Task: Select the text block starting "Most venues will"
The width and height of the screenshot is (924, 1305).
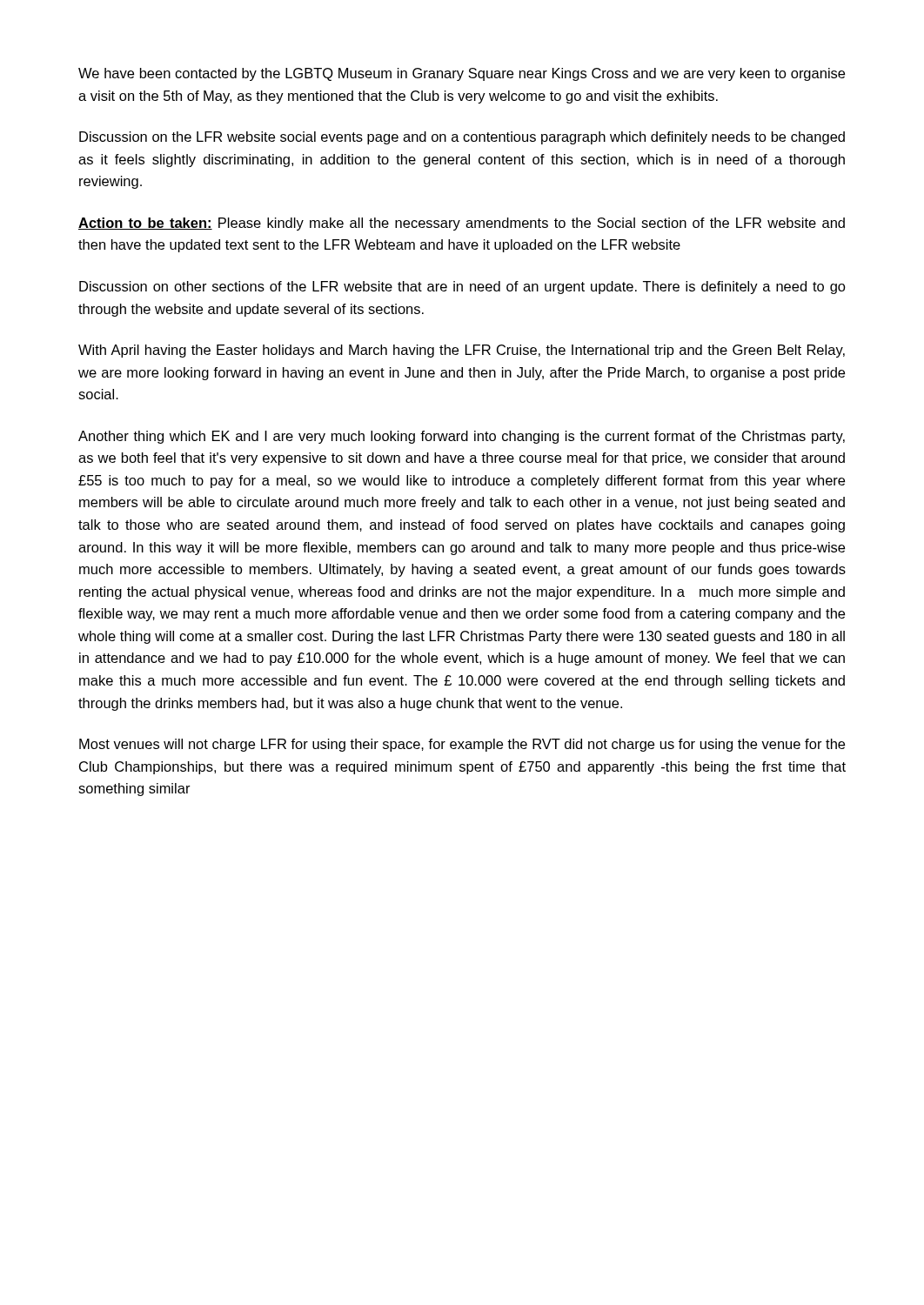Action: click(x=462, y=766)
